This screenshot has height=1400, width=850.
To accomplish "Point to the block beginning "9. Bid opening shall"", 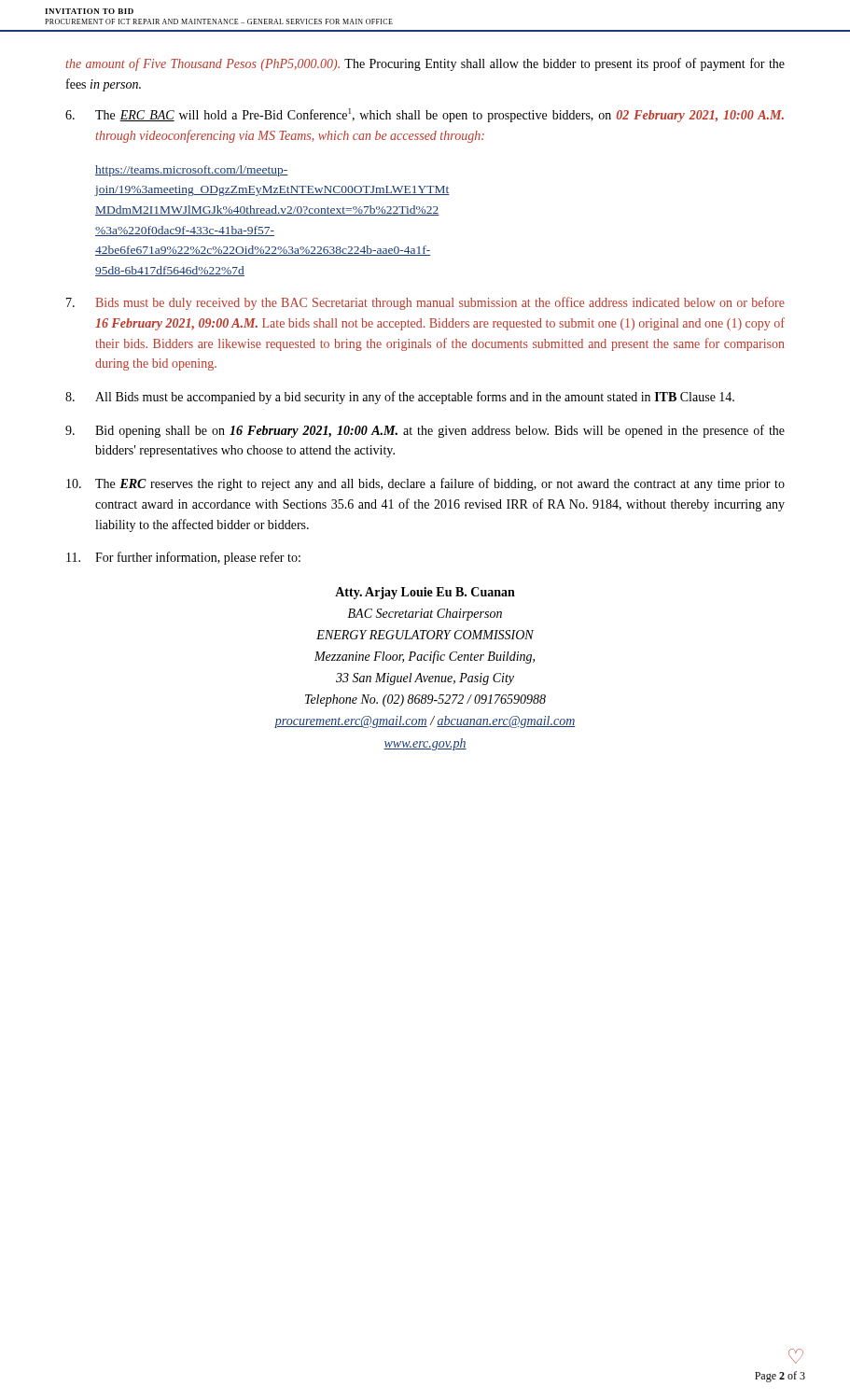I will click(x=425, y=441).
